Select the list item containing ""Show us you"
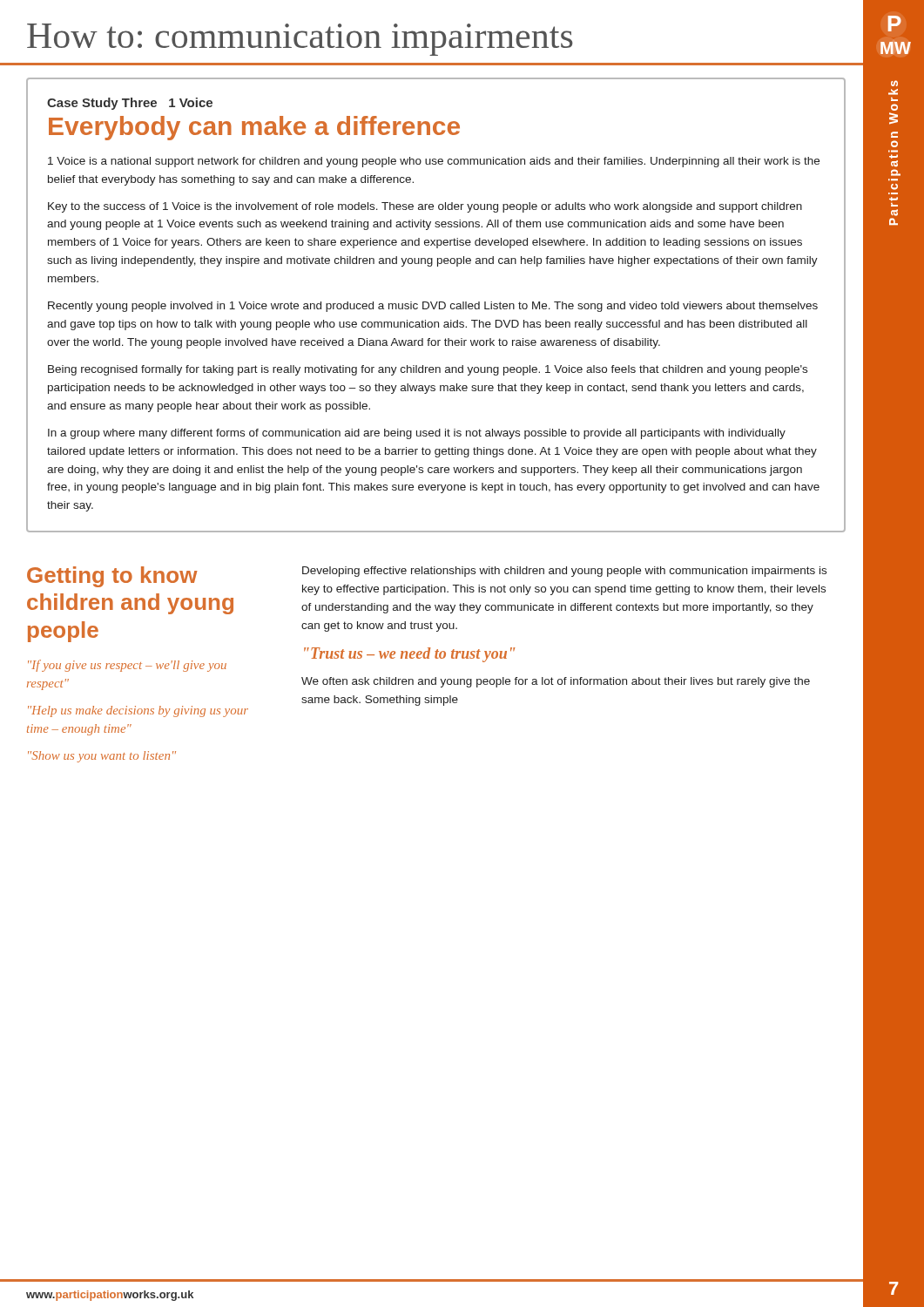Viewport: 924px width, 1307px height. [x=101, y=755]
